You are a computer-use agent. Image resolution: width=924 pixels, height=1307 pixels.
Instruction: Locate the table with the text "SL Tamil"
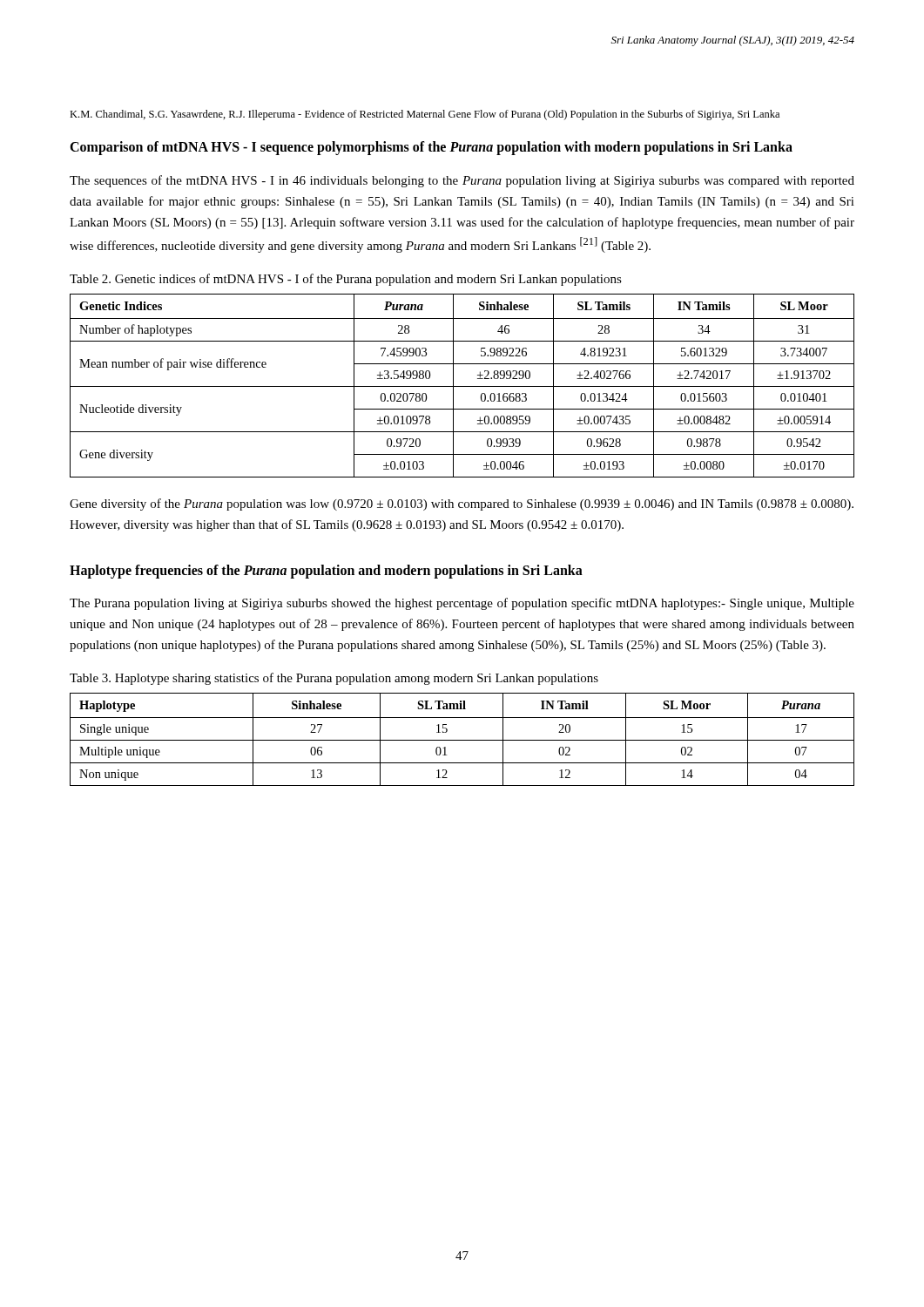(462, 739)
